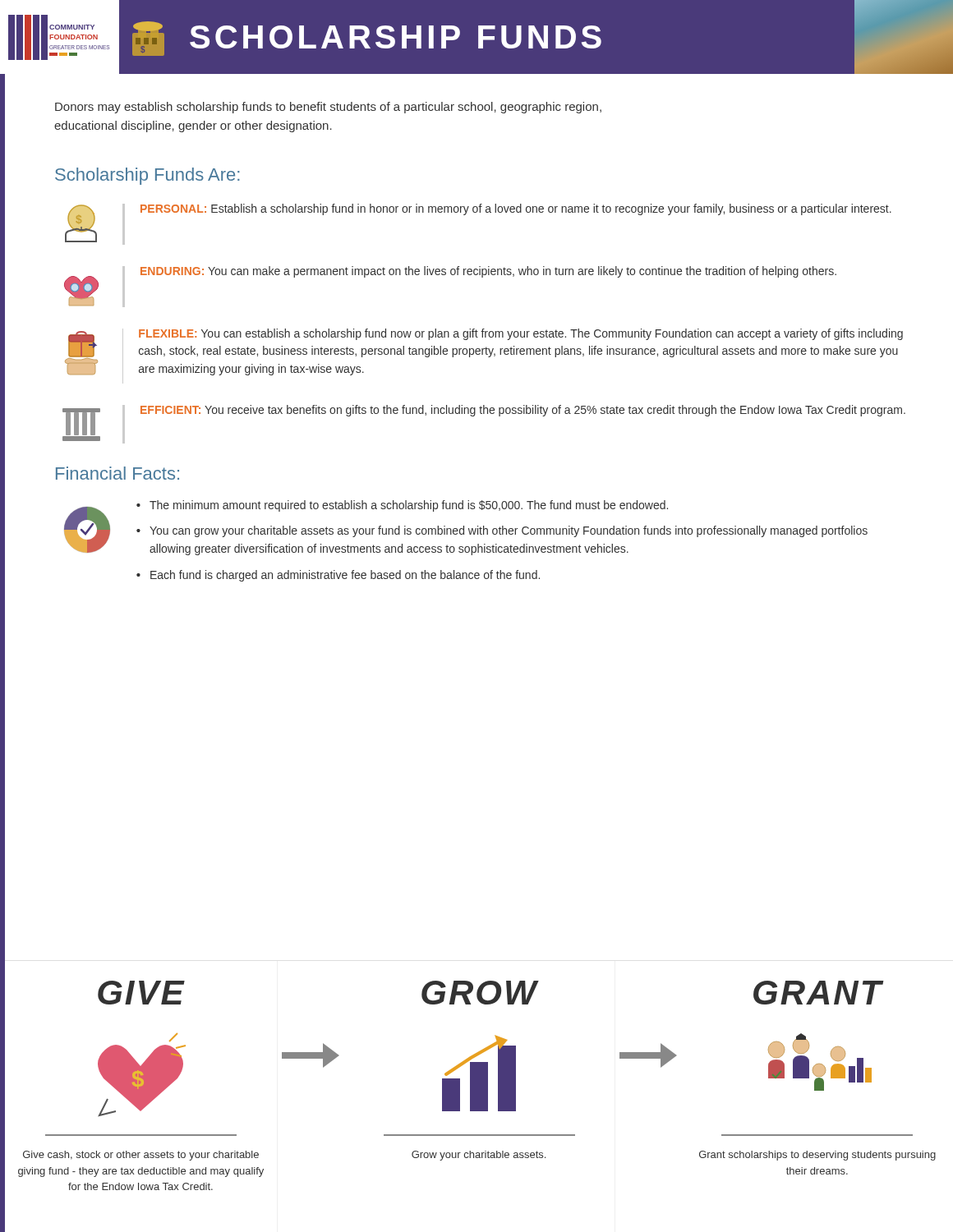Viewport: 953px width, 1232px height.
Task: Click on the section header containing "Scholarship Funds Are:"
Action: tap(148, 174)
